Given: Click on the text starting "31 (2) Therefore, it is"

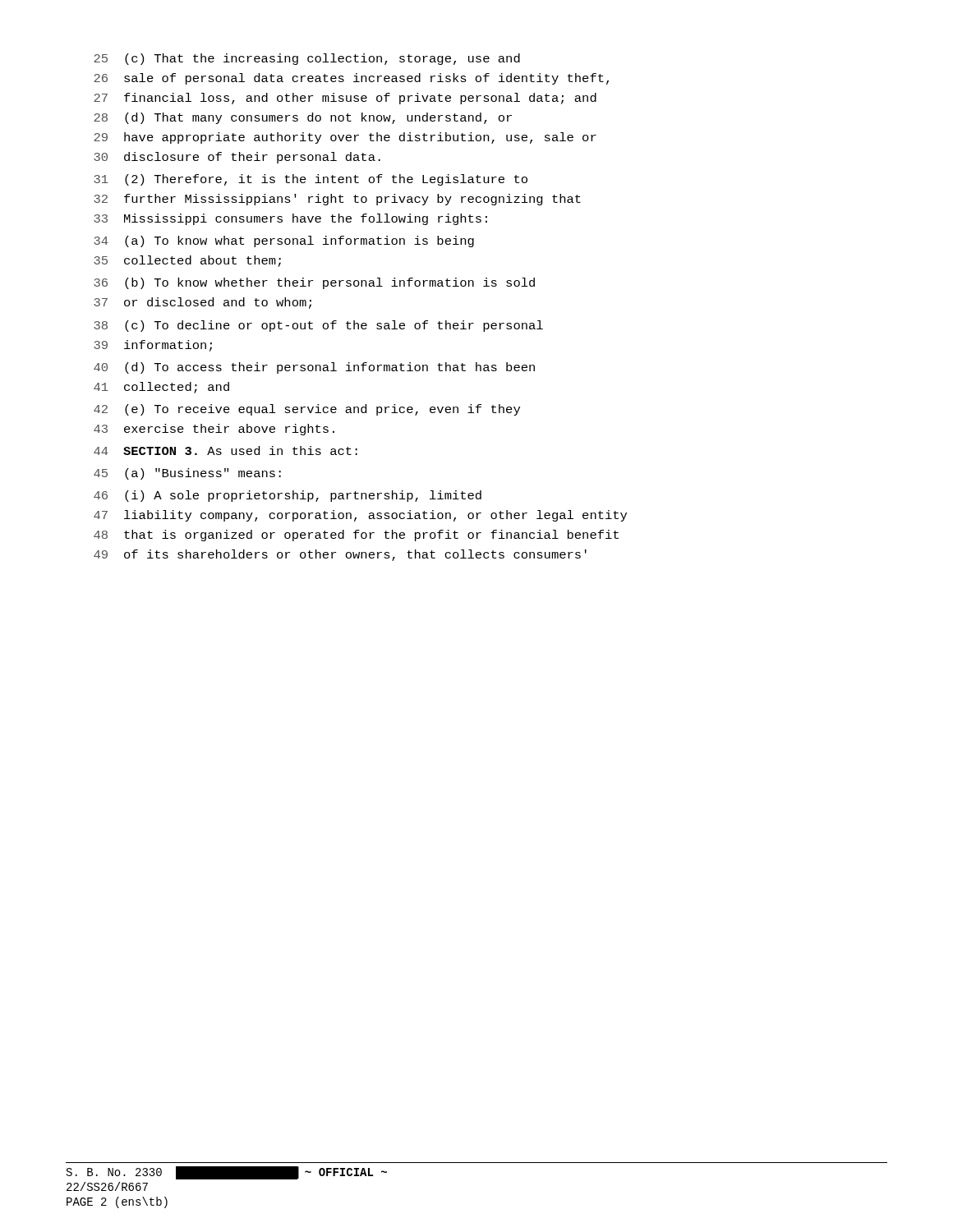Looking at the screenshot, I should [476, 180].
